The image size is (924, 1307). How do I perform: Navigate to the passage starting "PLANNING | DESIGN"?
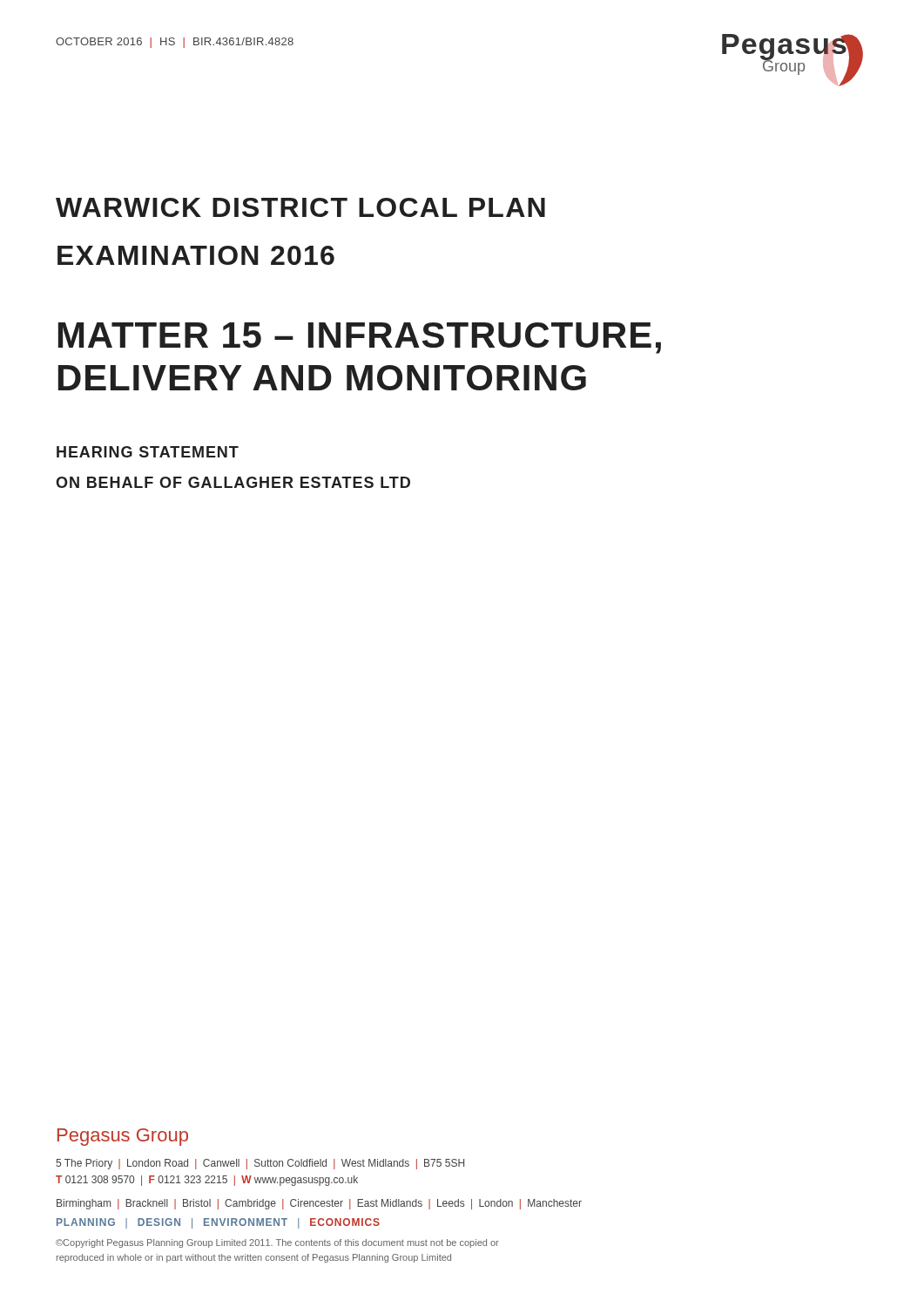coord(218,1222)
